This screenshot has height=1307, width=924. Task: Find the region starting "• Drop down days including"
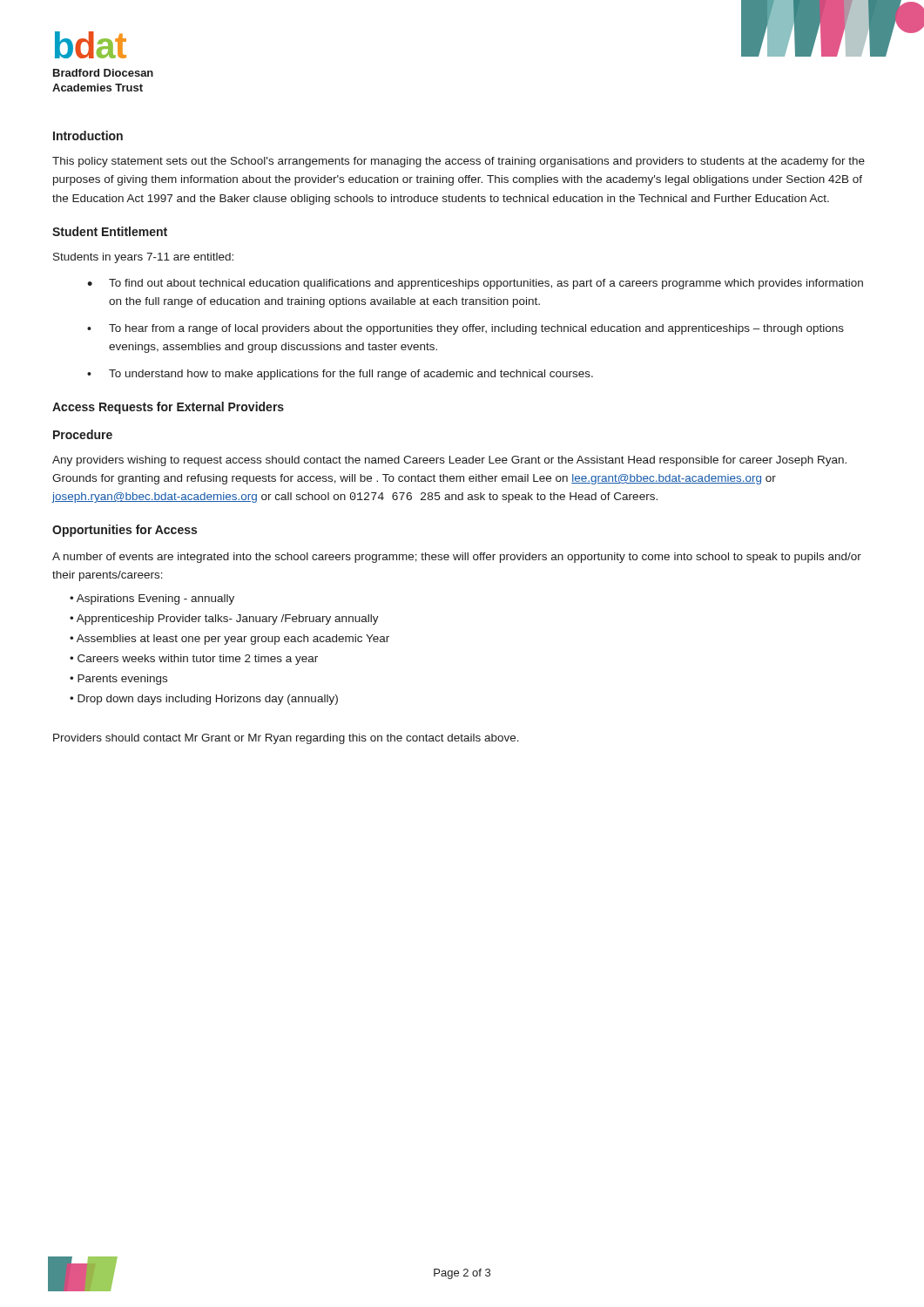coord(204,698)
